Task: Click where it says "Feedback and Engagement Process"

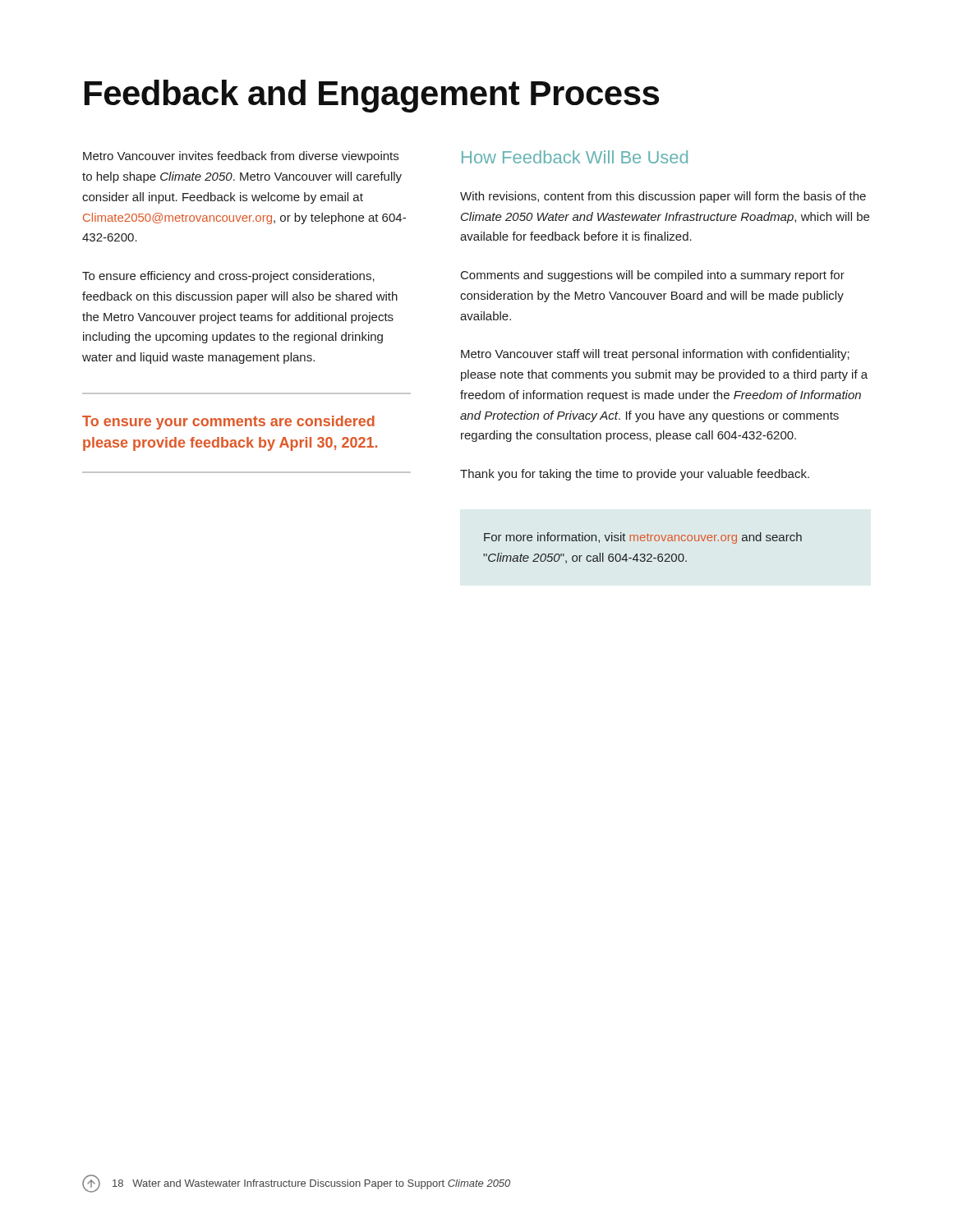Action: pos(476,94)
